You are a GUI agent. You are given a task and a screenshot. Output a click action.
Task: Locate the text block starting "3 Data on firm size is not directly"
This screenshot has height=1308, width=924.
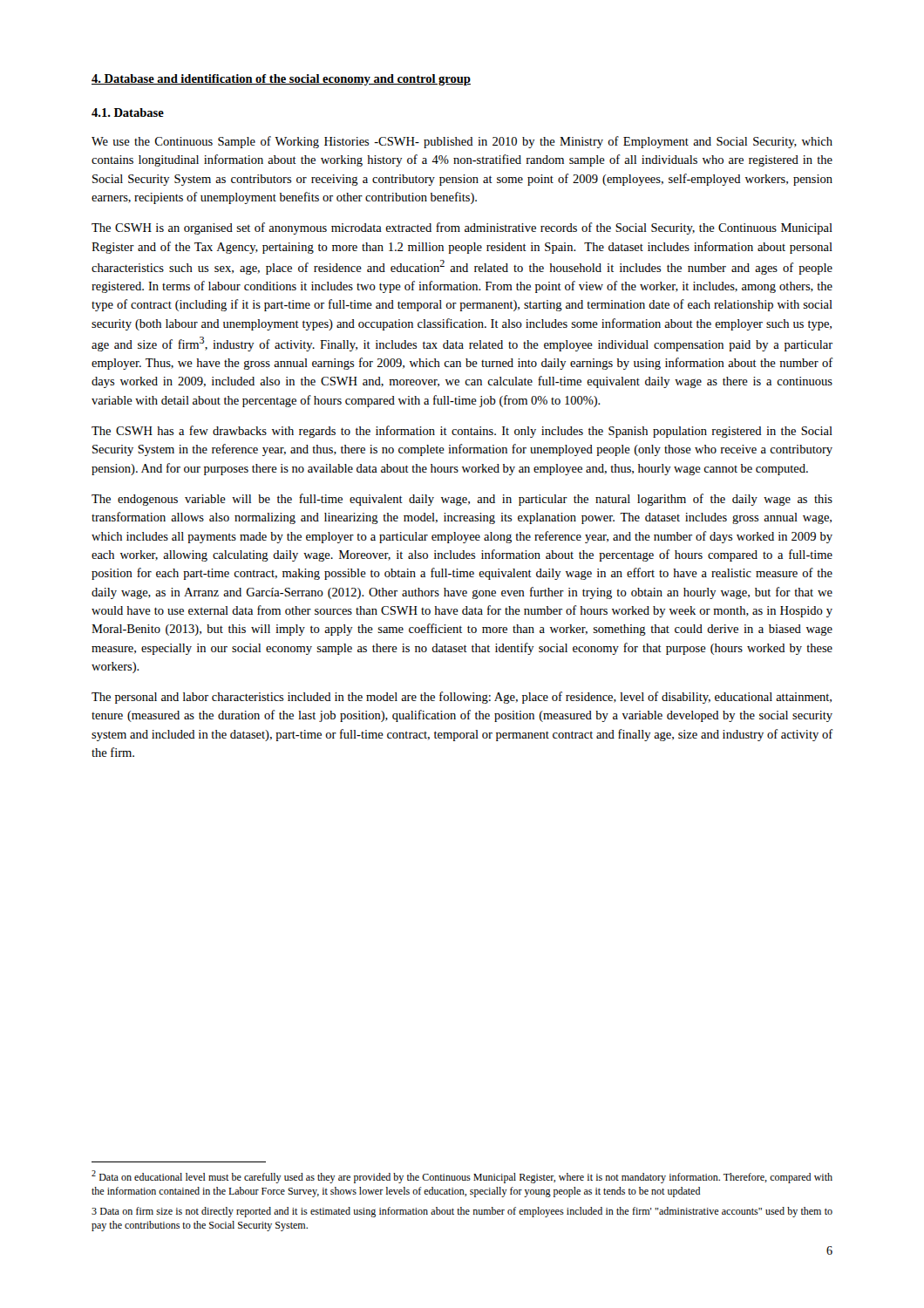[462, 1218]
